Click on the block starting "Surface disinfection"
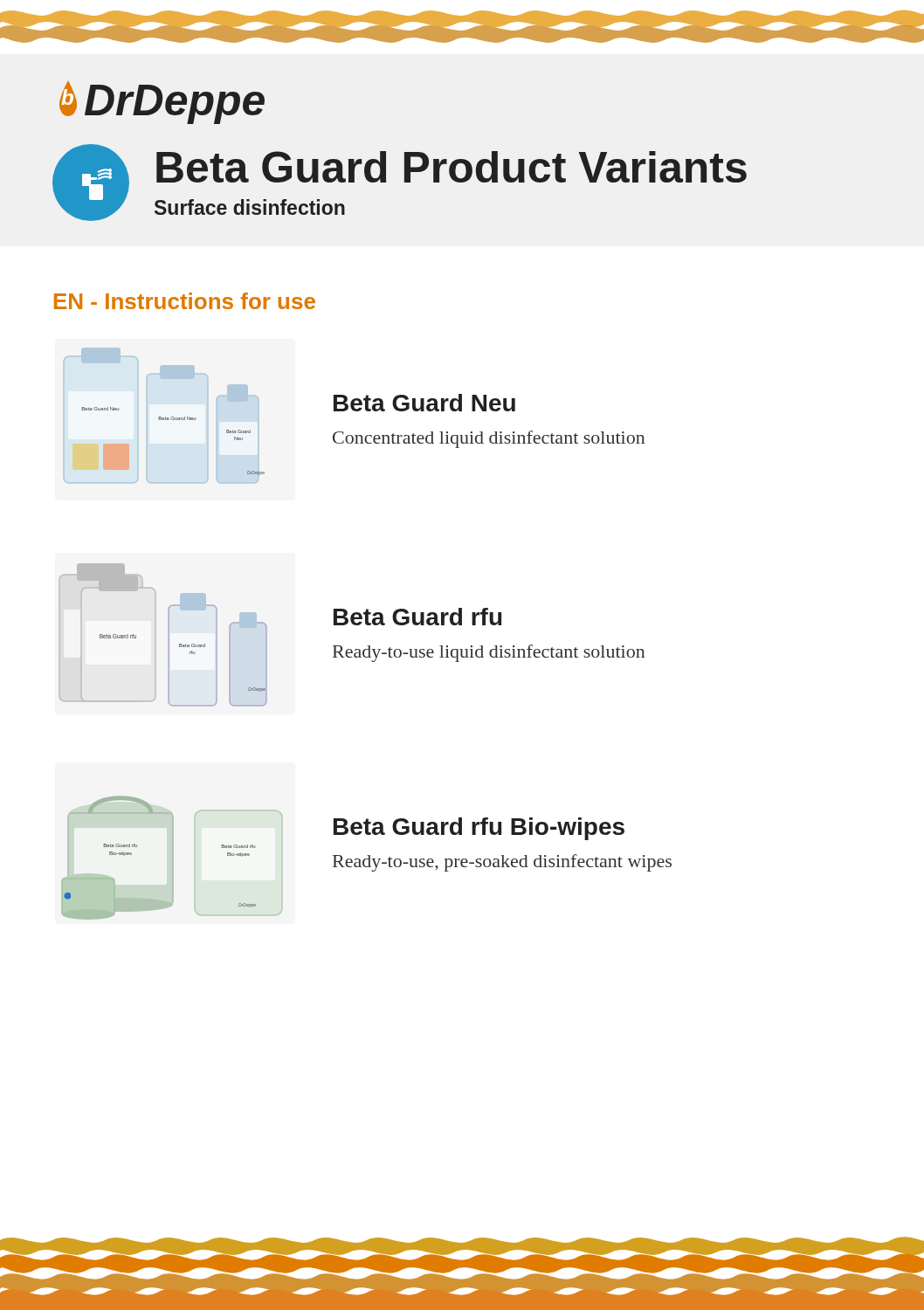The width and height of the screenshot is (924, 1310). (250, 208)
